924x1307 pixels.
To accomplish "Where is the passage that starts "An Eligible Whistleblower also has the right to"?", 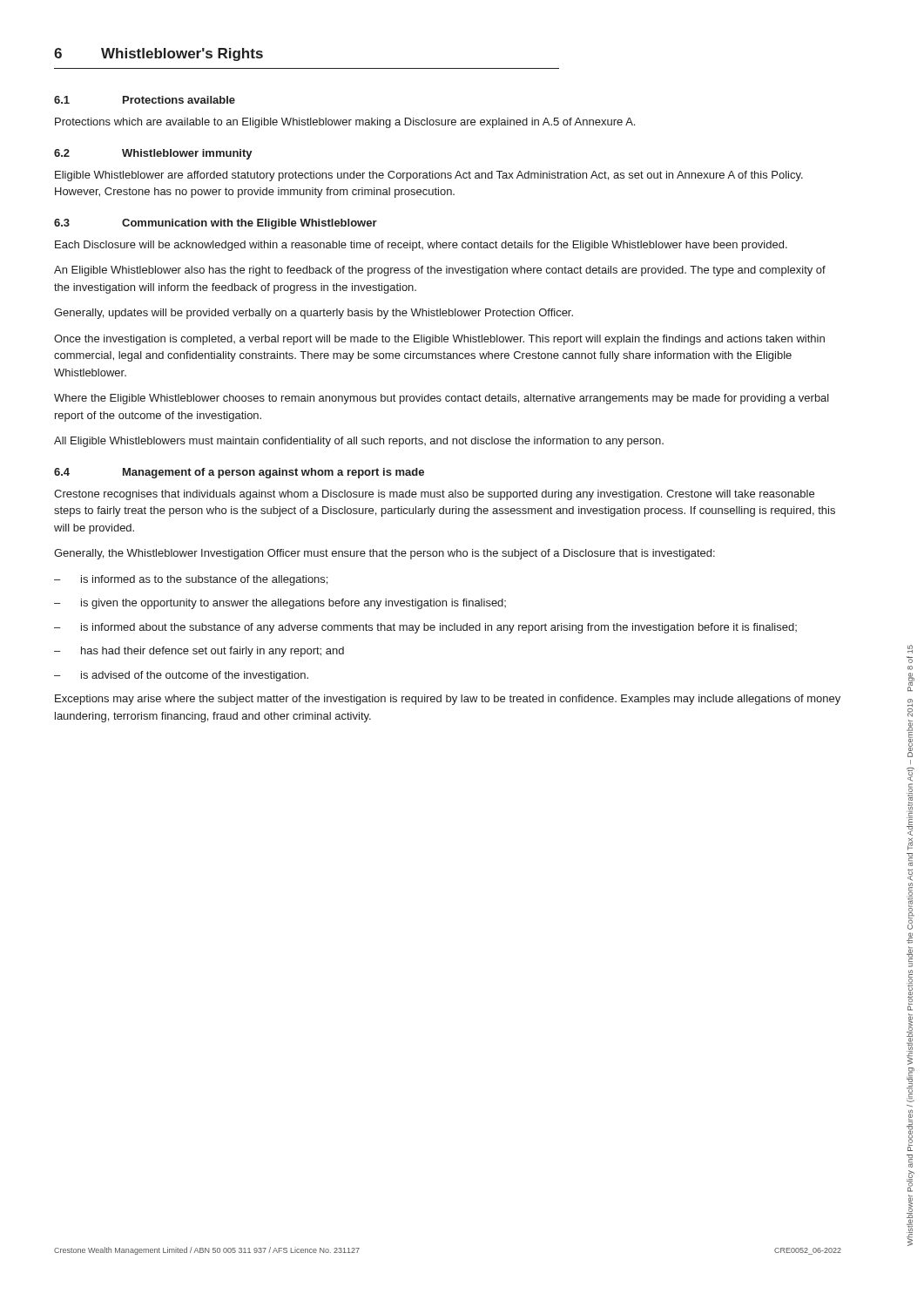I will point(440,278).
